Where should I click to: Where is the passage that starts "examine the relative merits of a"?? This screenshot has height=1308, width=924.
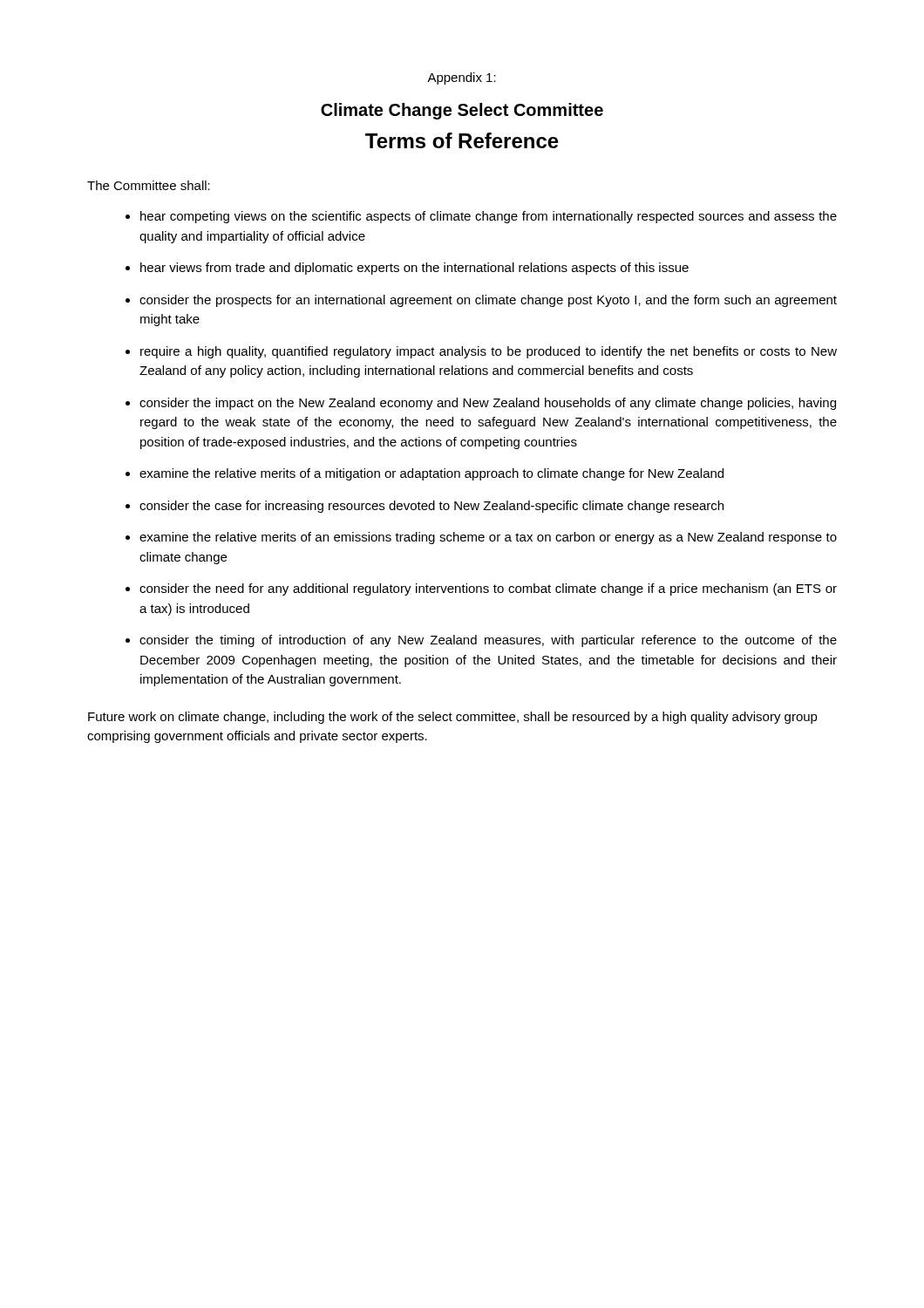pyautogui.click(x=432, y=473)
